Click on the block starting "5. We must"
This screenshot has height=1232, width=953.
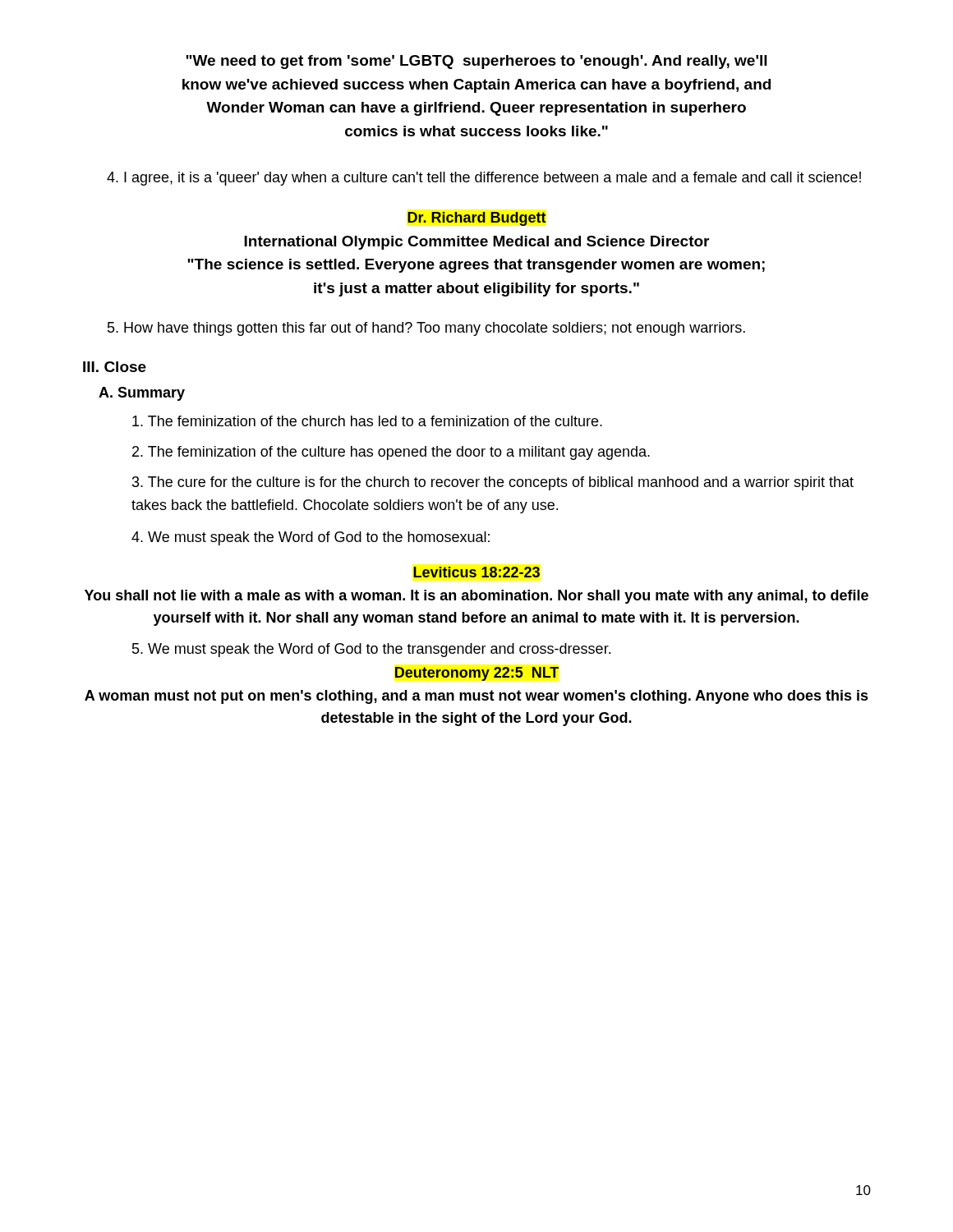372,649
